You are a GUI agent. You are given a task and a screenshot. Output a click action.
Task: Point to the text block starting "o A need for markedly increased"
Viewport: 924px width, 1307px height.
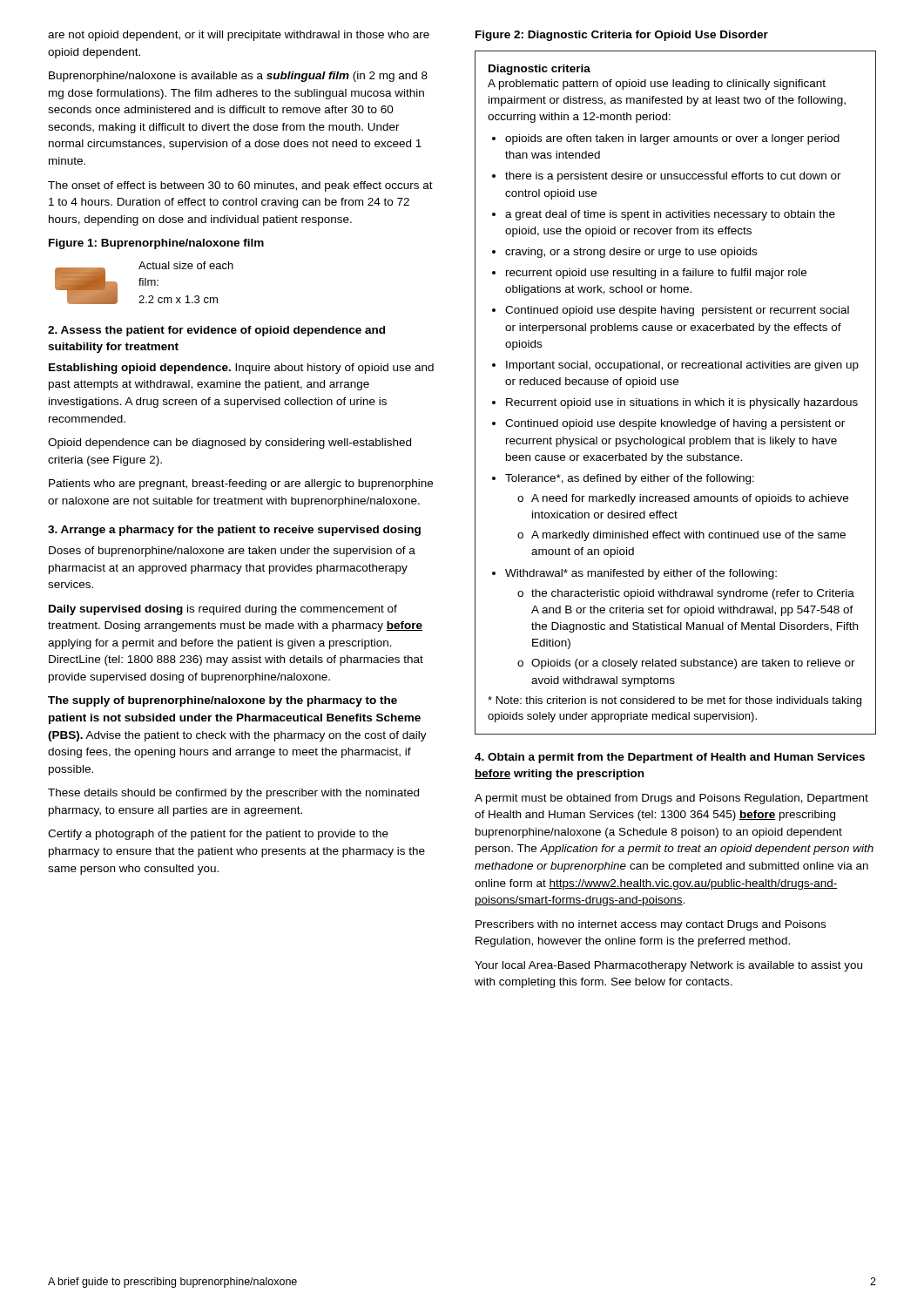[683, 505]
